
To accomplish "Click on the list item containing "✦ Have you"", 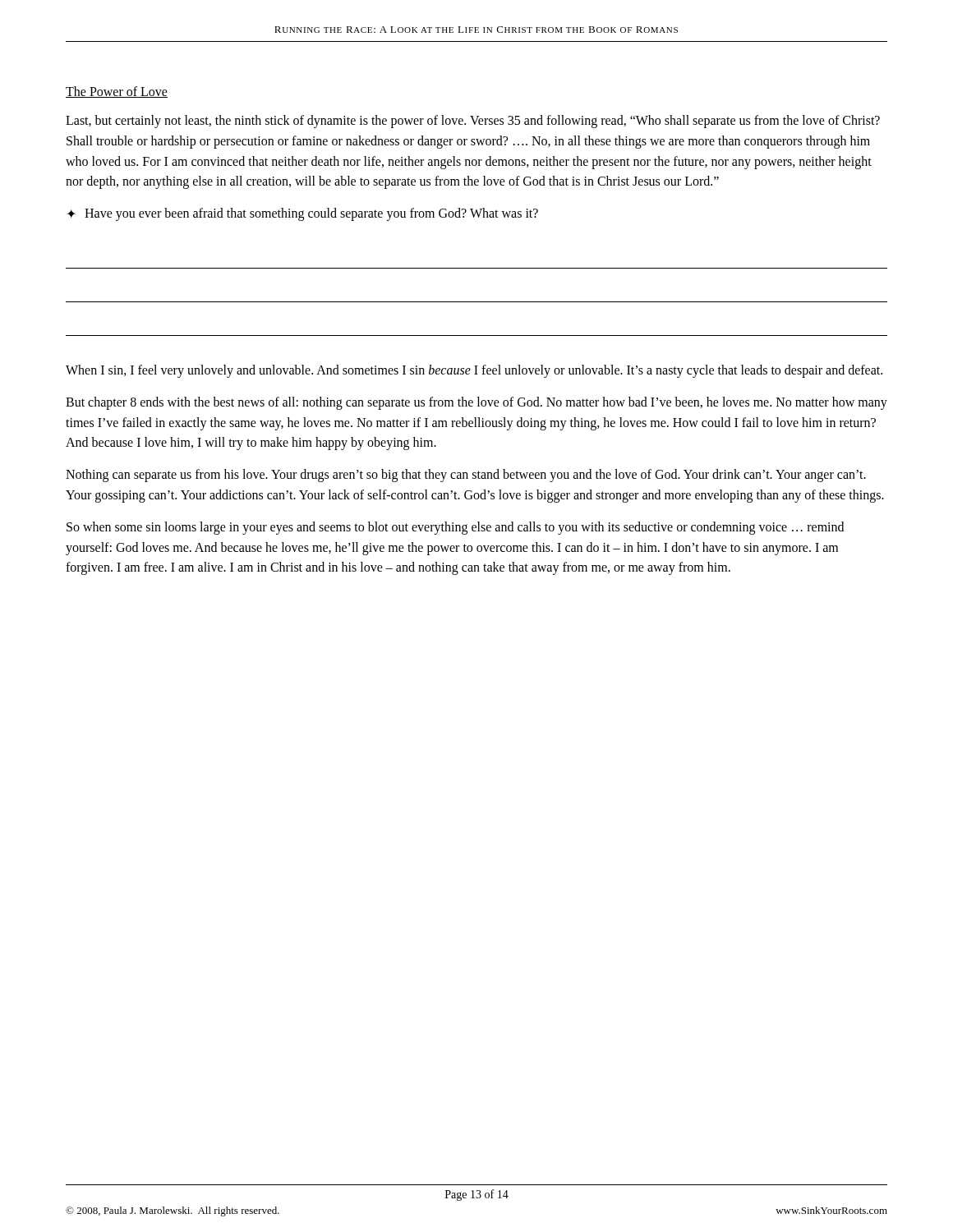I will [302, 214].
